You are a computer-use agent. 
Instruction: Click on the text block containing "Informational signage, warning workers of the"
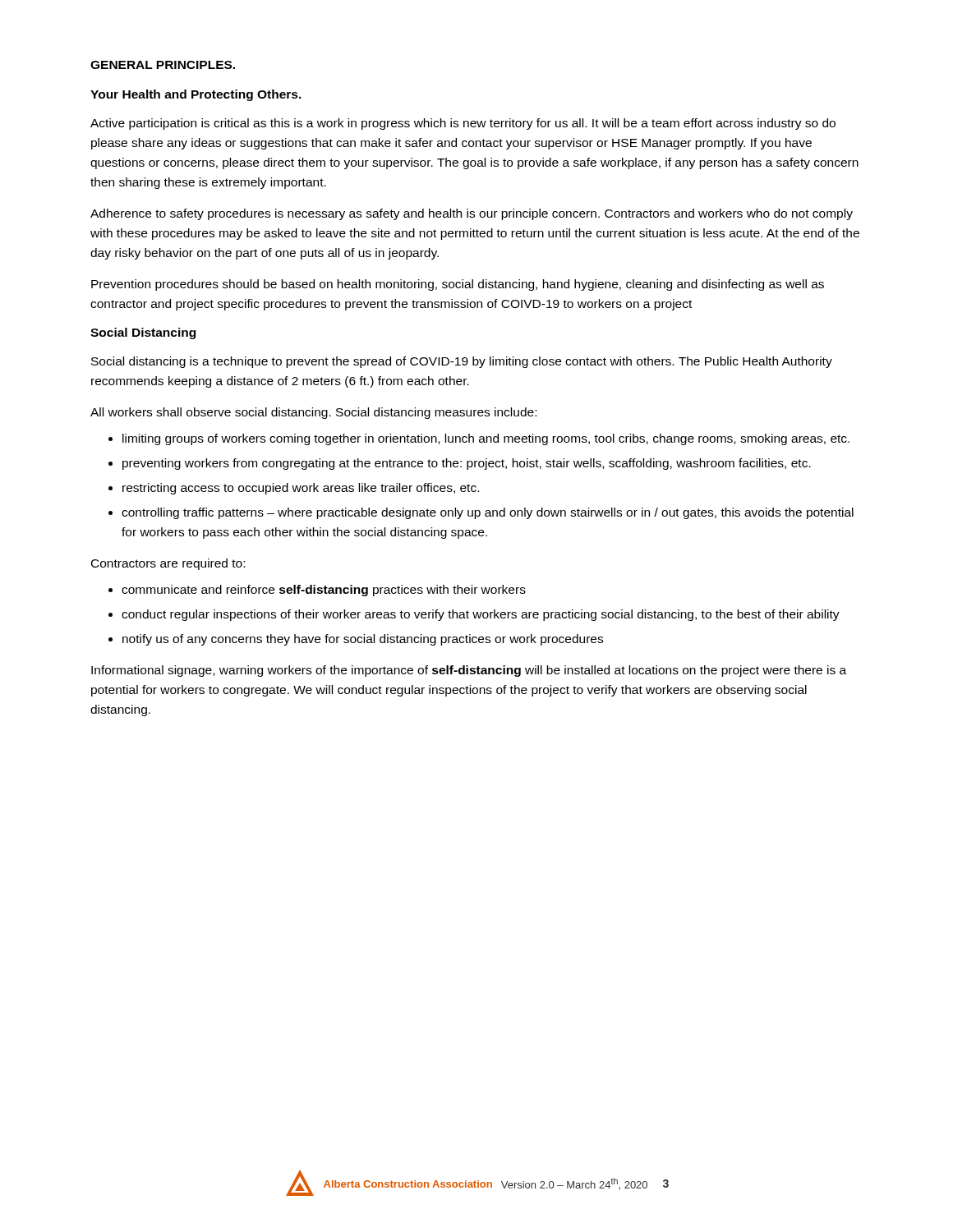(468, 690)
